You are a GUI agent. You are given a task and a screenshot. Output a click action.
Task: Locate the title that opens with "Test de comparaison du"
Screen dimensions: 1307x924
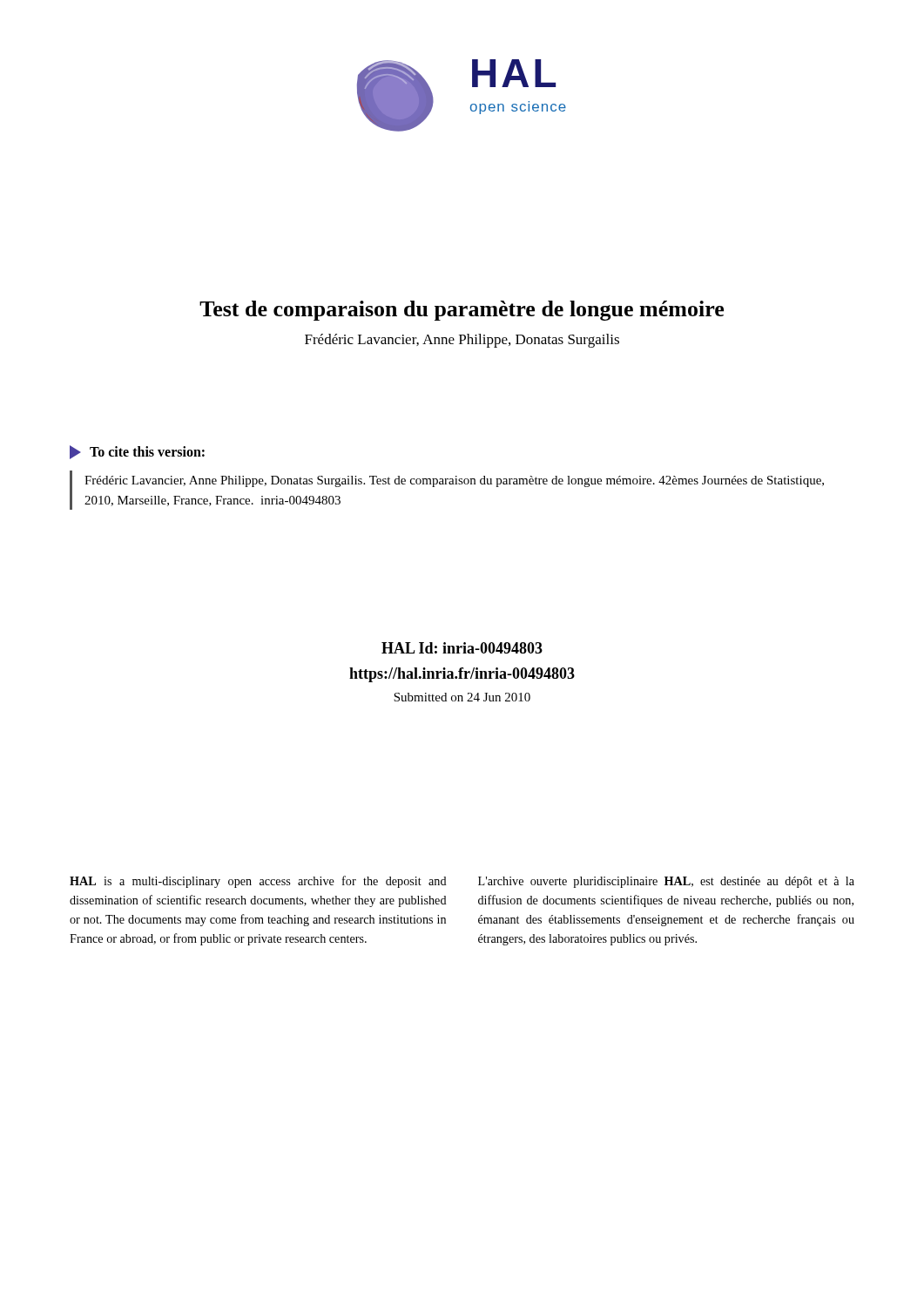462,322
